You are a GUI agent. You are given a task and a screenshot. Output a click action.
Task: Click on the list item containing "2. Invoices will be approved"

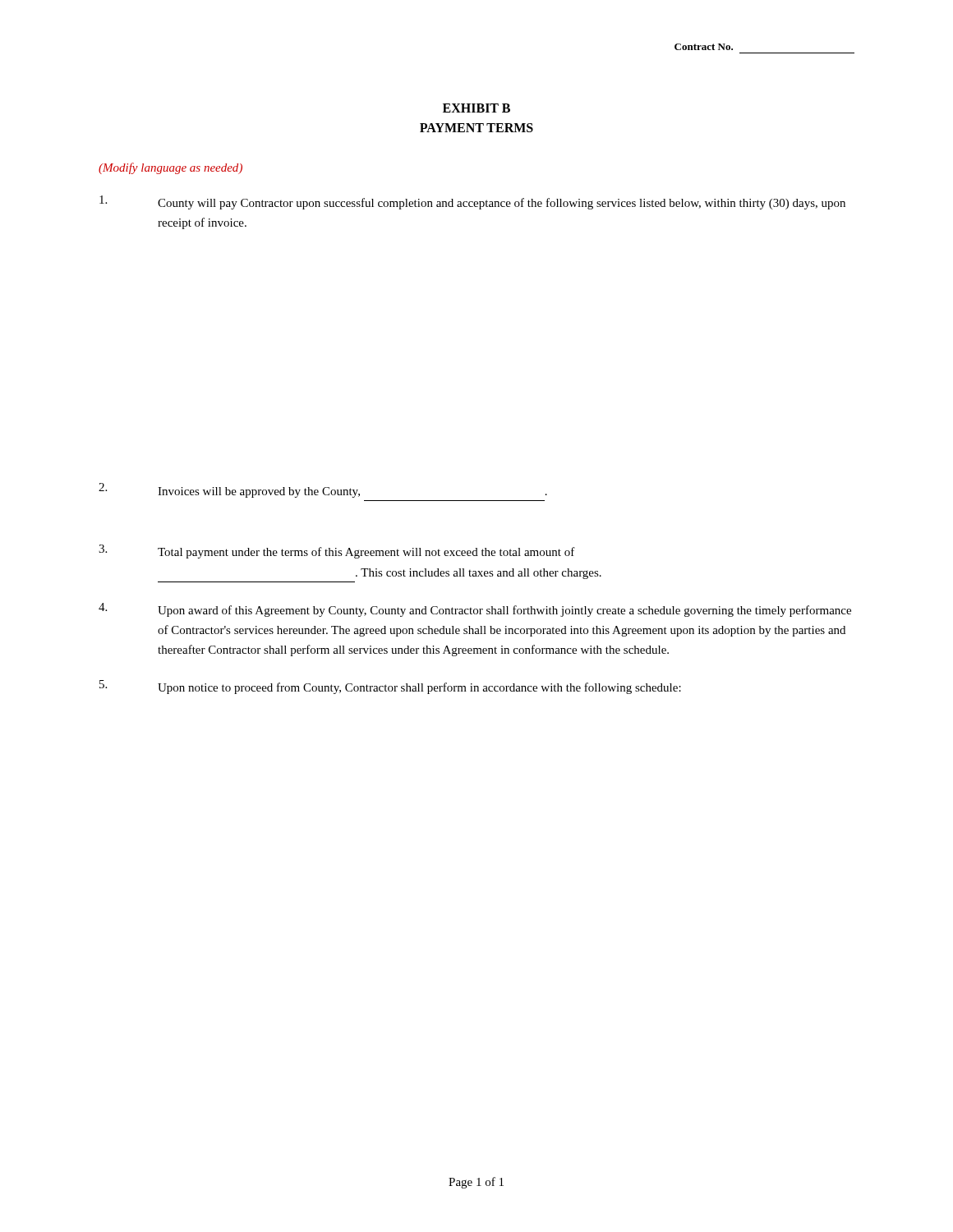(x=476, y=491)
